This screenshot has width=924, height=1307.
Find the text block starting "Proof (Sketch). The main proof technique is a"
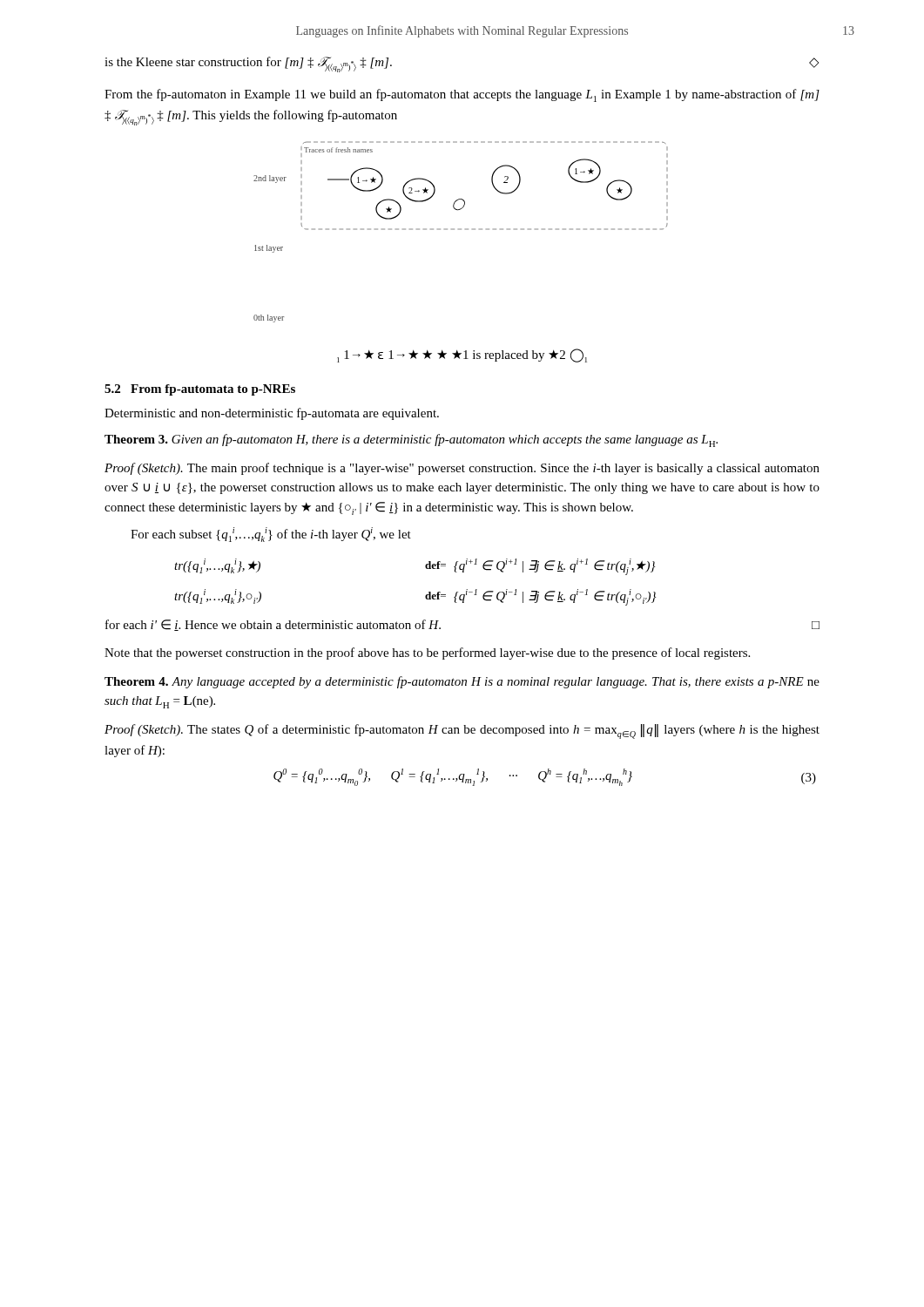pyautogui.click(x=462, y=488)
